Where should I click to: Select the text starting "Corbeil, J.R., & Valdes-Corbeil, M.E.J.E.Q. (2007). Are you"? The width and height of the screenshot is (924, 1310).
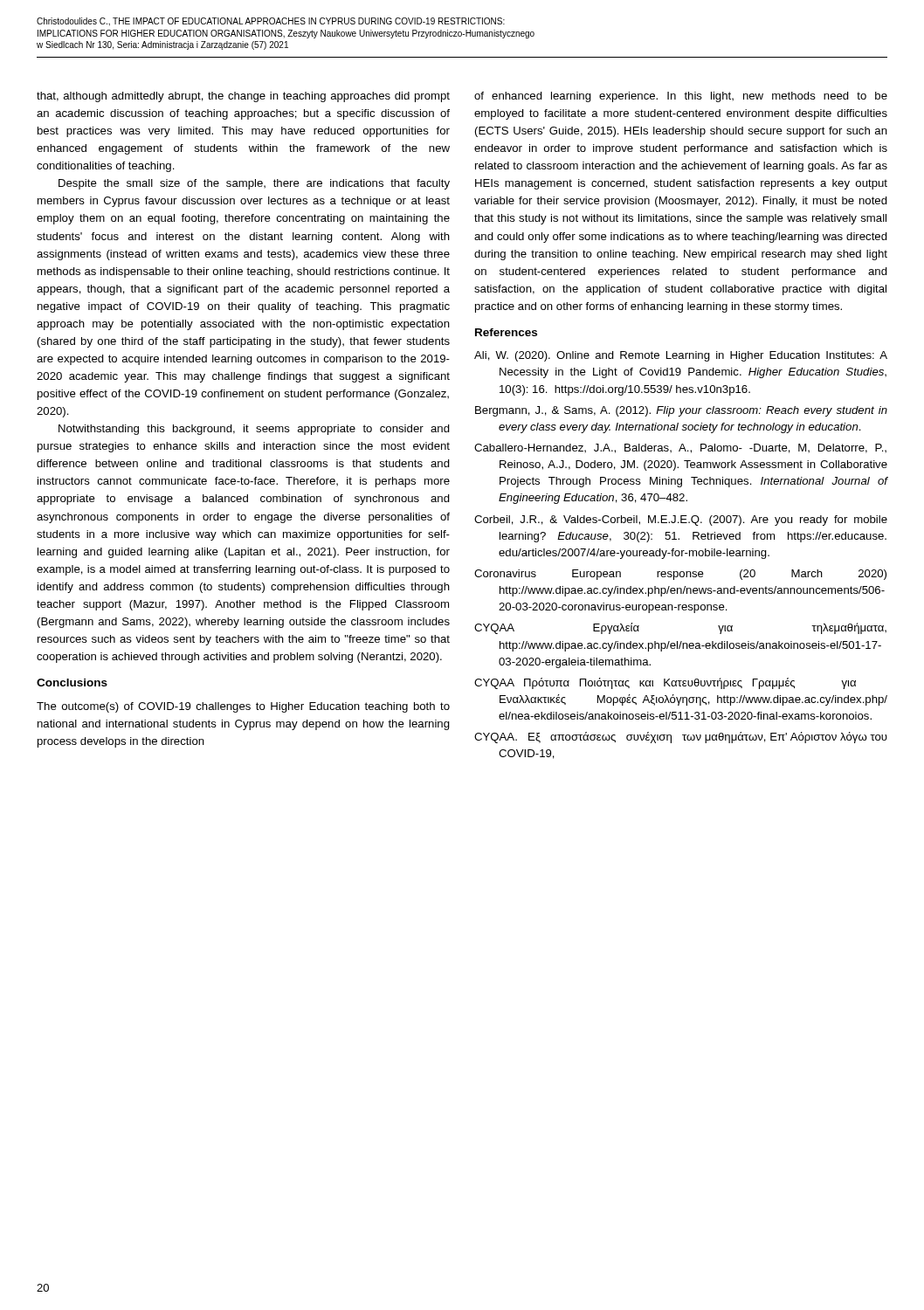pos(681,536)
